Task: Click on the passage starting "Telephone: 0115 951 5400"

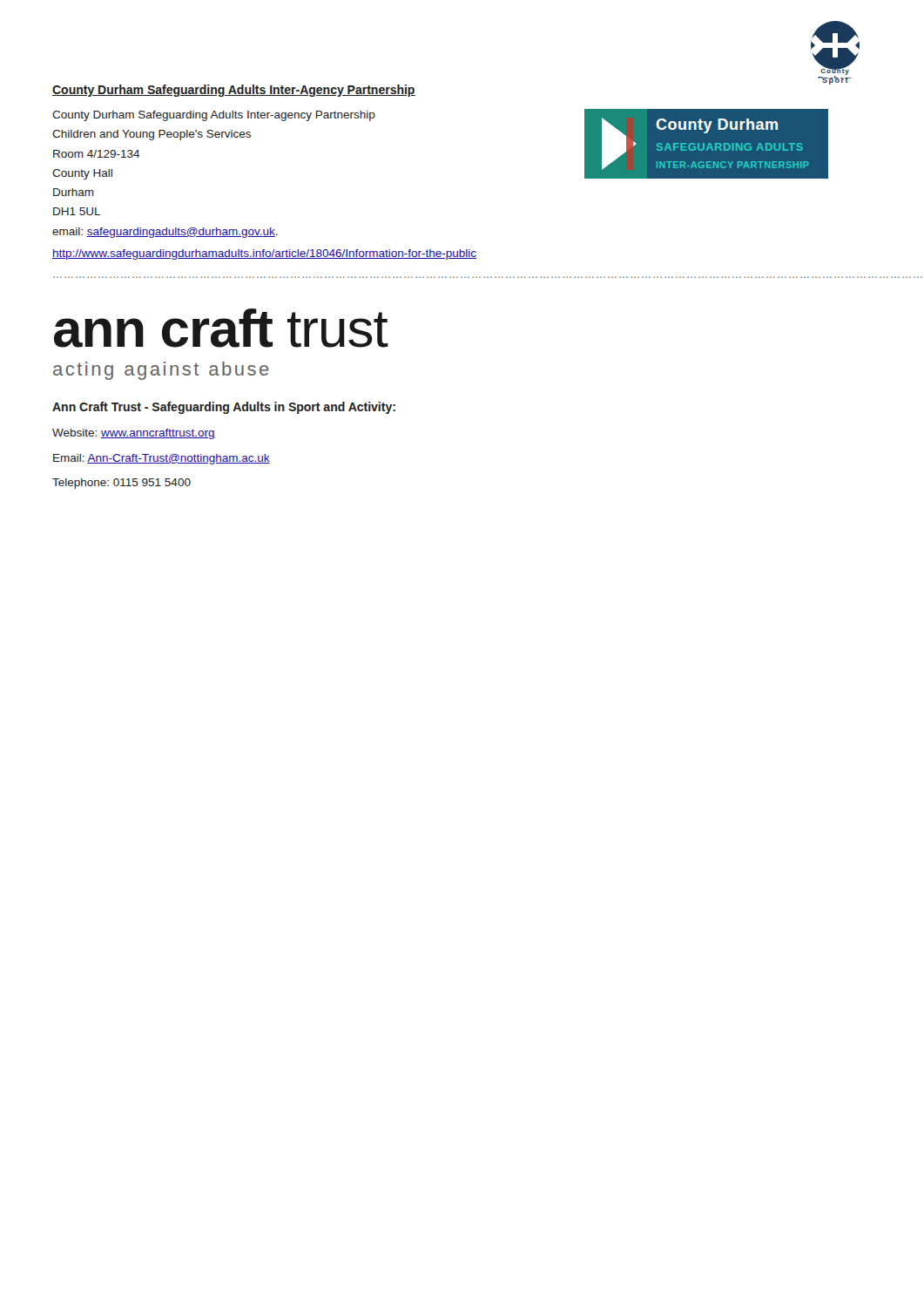Action: tap(121, 482)
